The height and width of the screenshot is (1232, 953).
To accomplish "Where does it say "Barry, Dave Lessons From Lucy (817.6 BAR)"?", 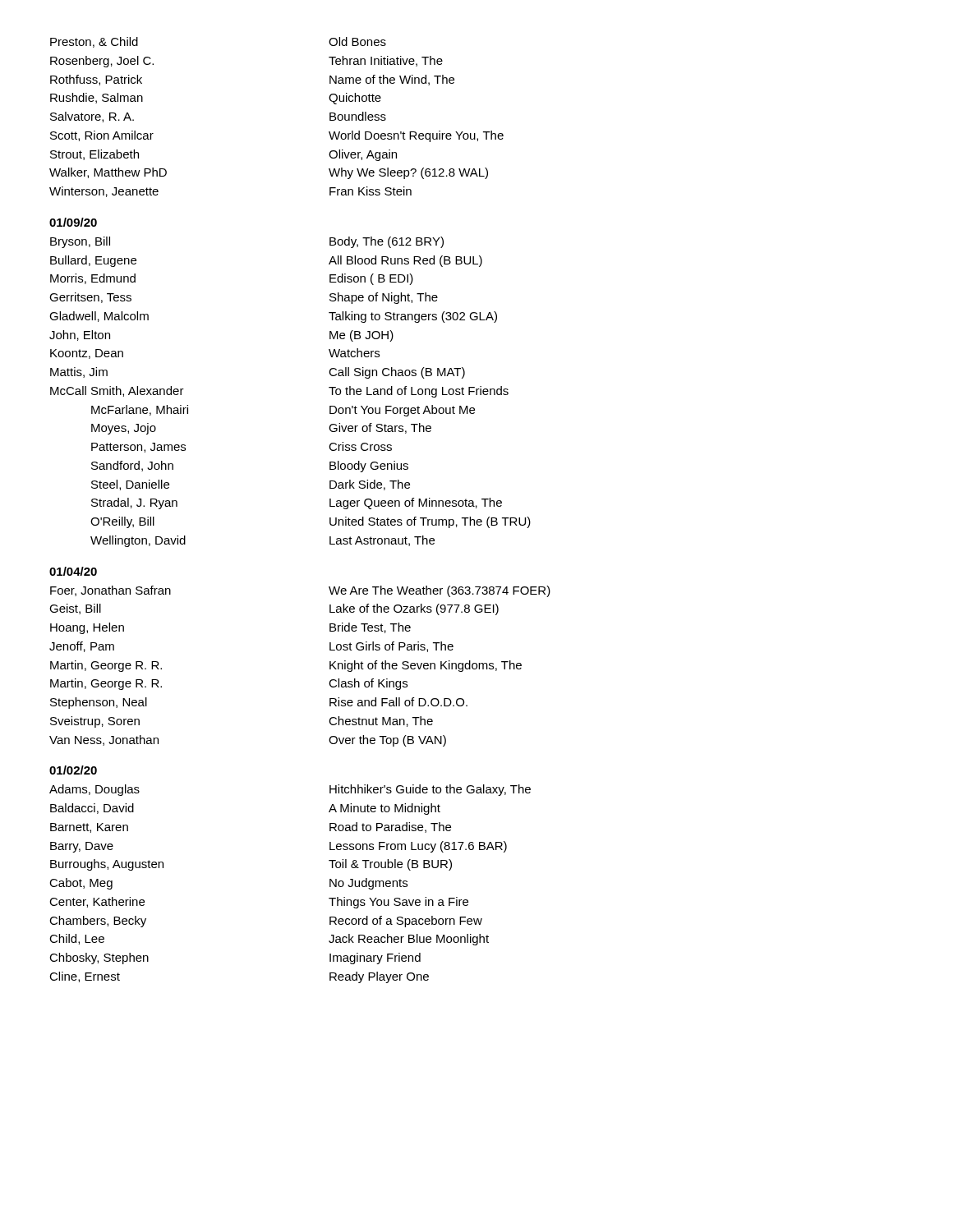I will click(476, 845).
